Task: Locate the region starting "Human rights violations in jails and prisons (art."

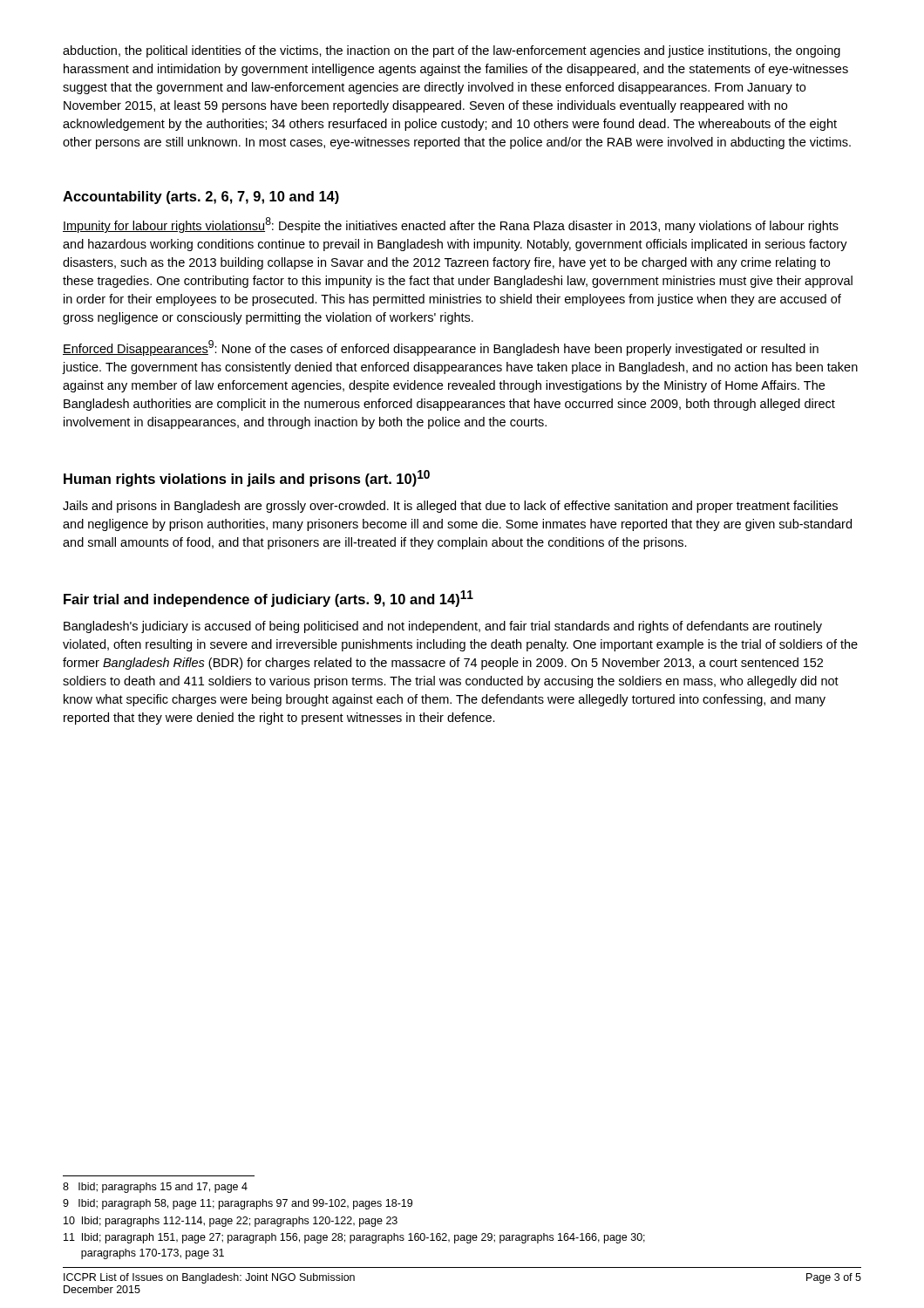Action: [246, 477]
